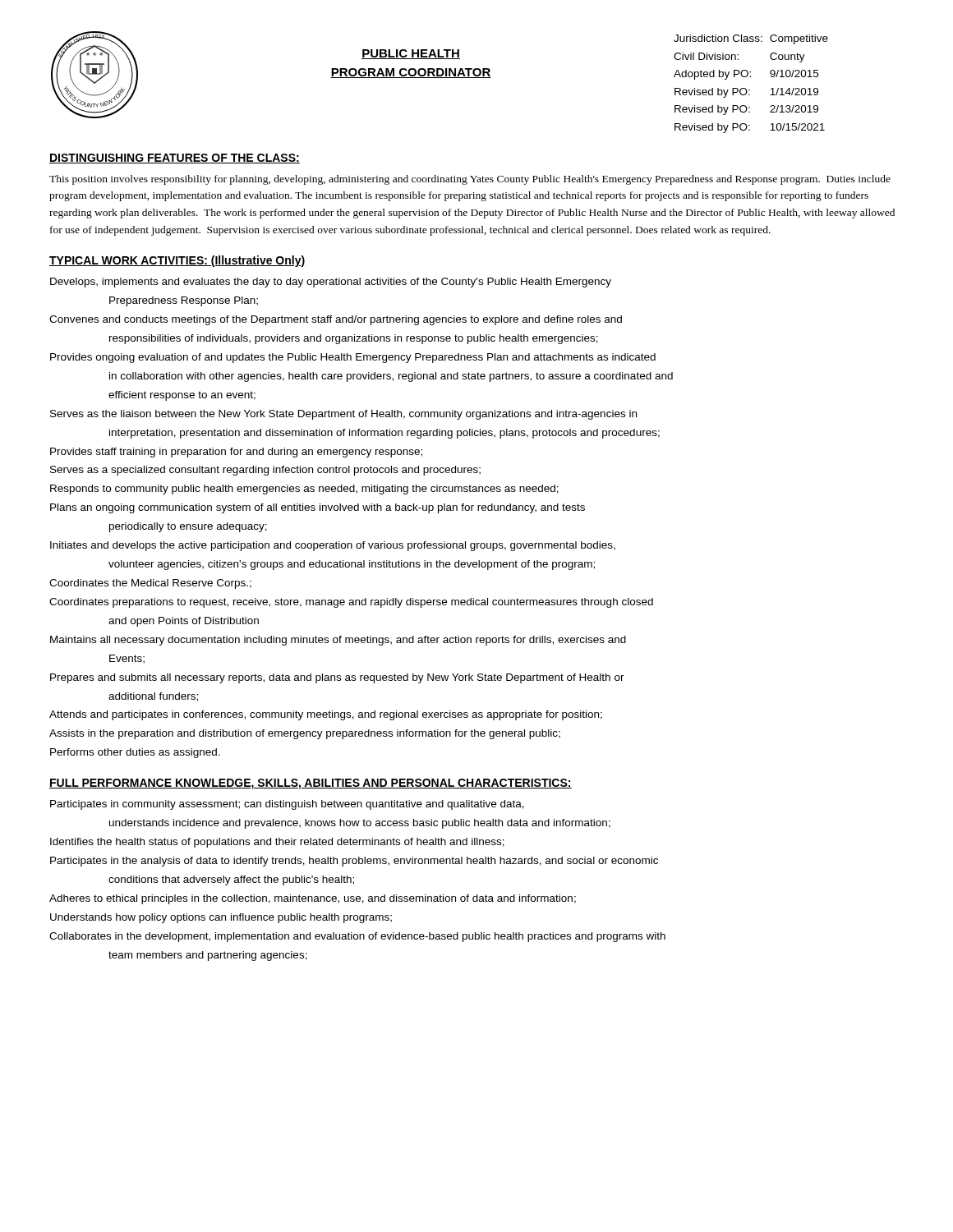Where is the passage that starts "Provides staff training in preparation for and during"?
Viewport: 953px width, 1232px height.
(x=236, y=451)
